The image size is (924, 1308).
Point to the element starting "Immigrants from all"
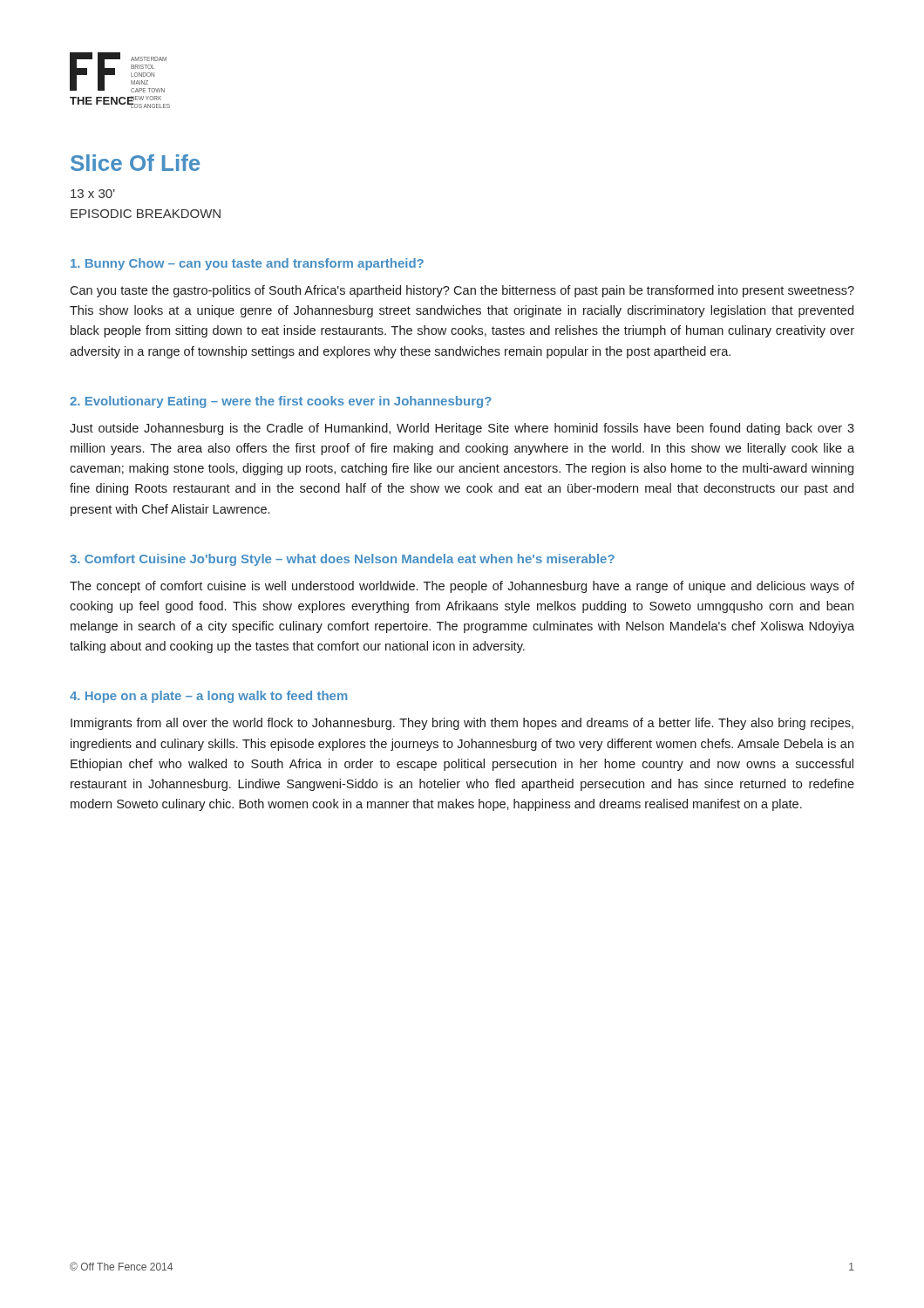pyautogui.click(x=462, y=764)
